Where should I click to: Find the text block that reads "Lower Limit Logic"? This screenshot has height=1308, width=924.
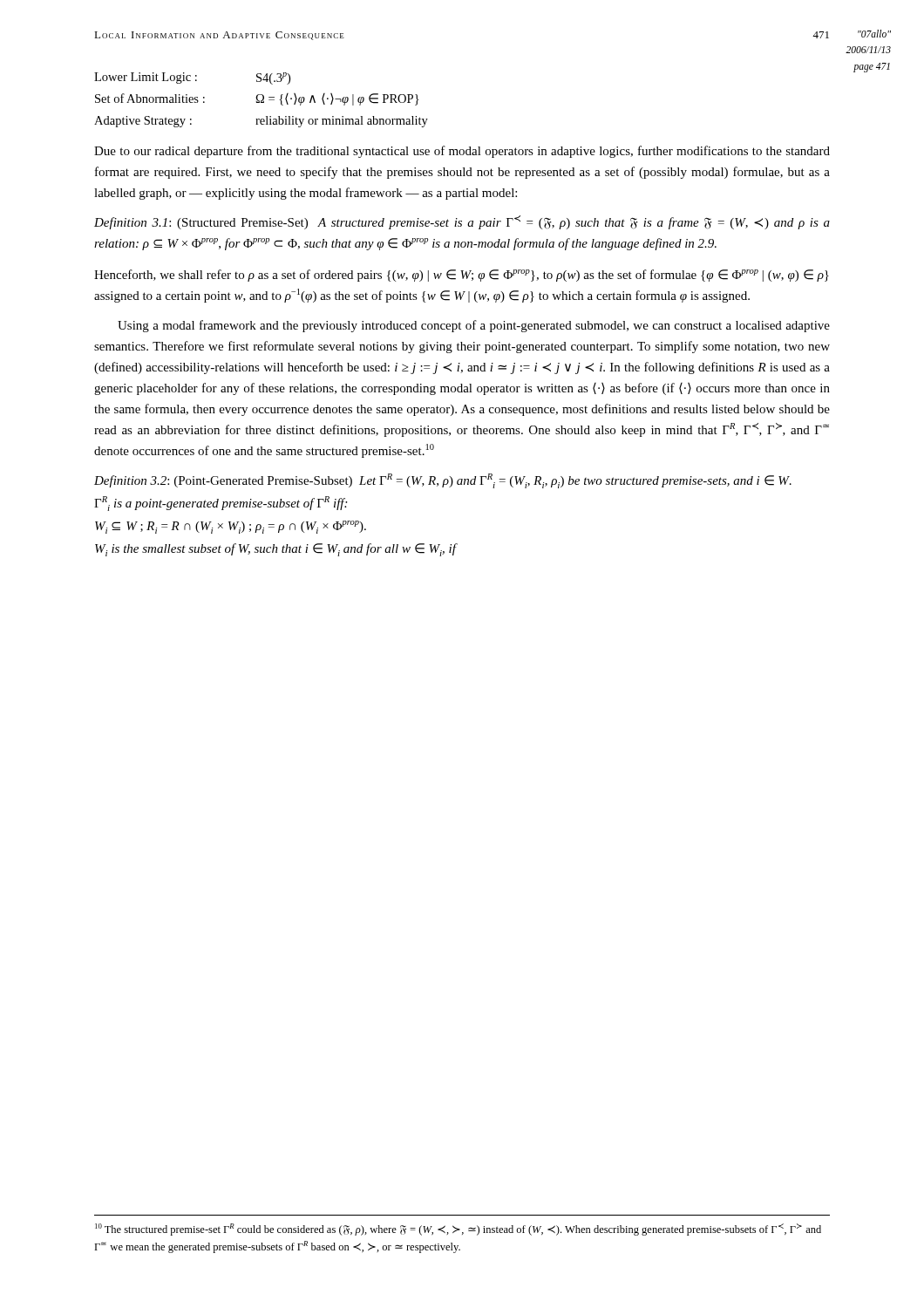pyautogui.click(x=192, y=78)
